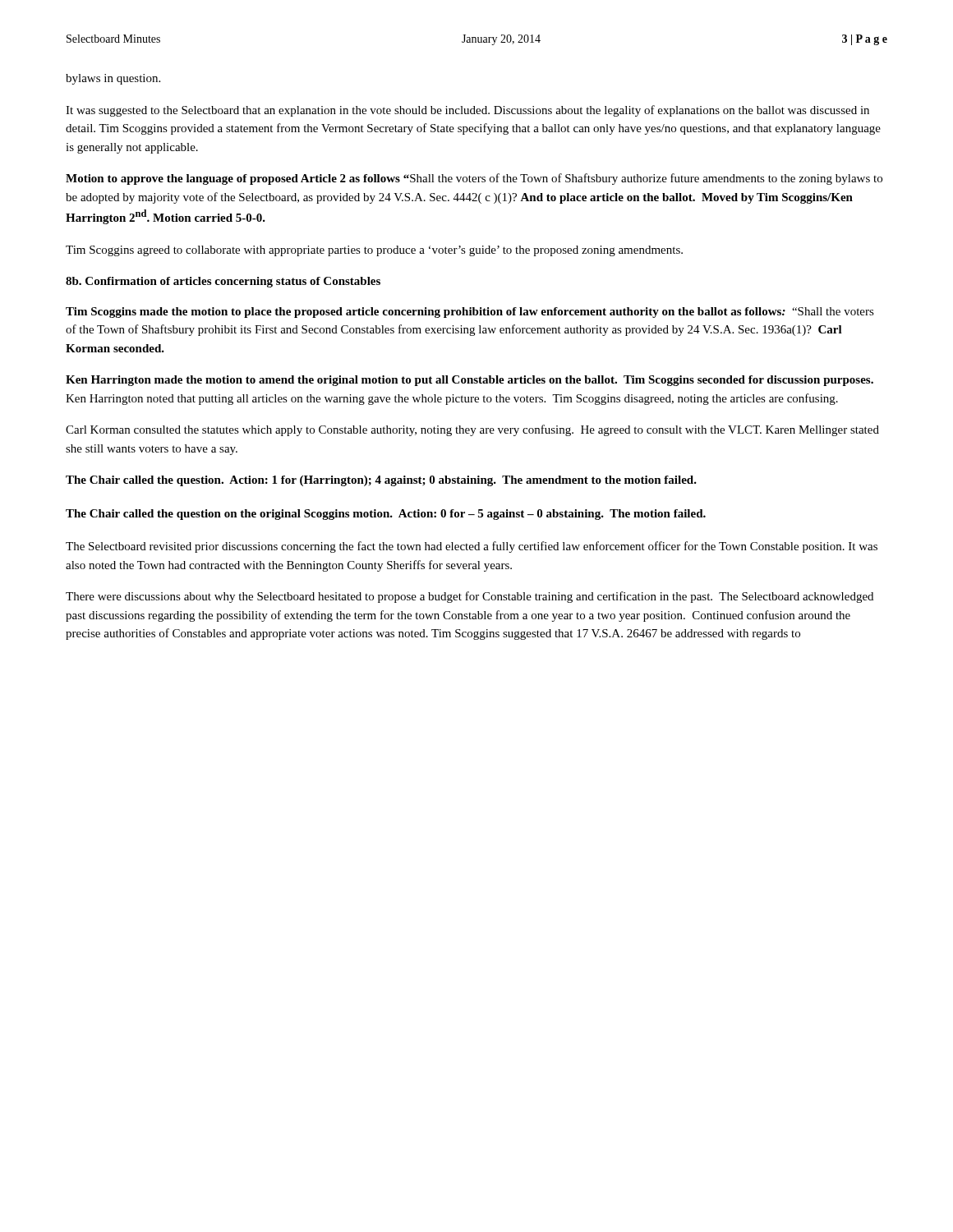The height and width of the screenshot is (1232, 953).
Task: Point to the block beginning "Tim Scoggins agreed"
Action: [x=375, y=249]
